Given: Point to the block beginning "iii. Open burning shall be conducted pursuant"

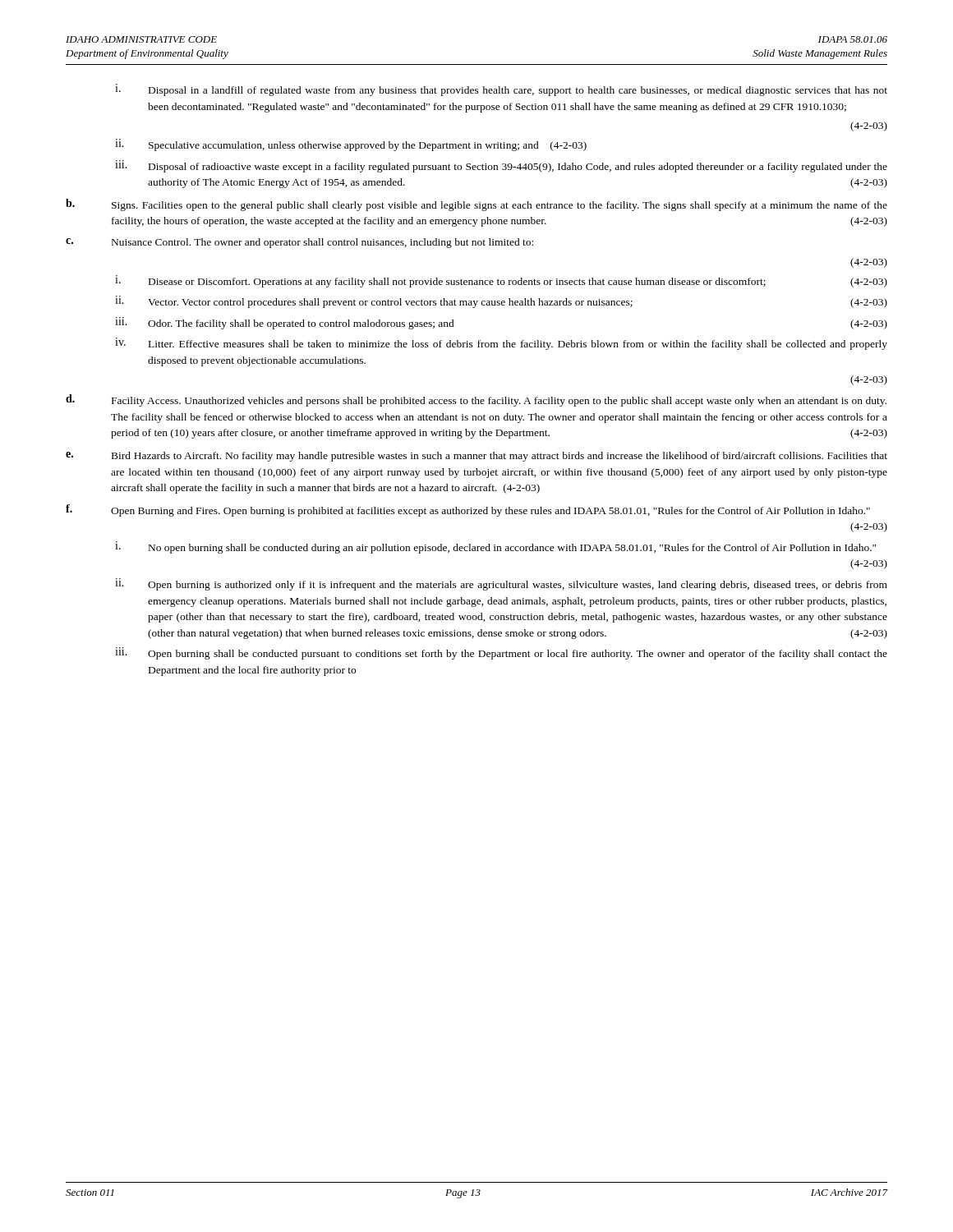Looking at the screenshot, I should point(501,662).
